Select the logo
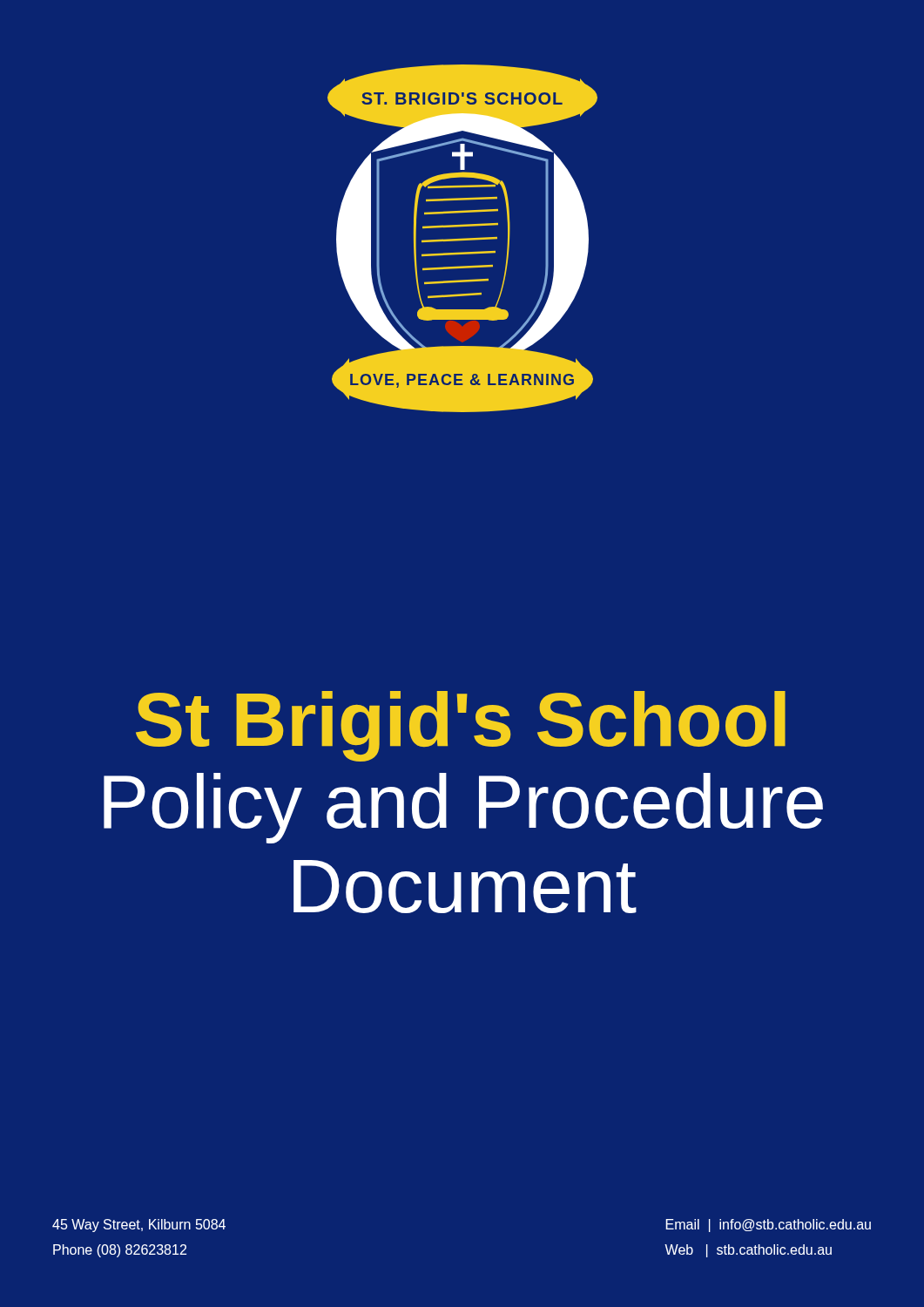The width and height of the screenshot is (924, 1307). 462,240
